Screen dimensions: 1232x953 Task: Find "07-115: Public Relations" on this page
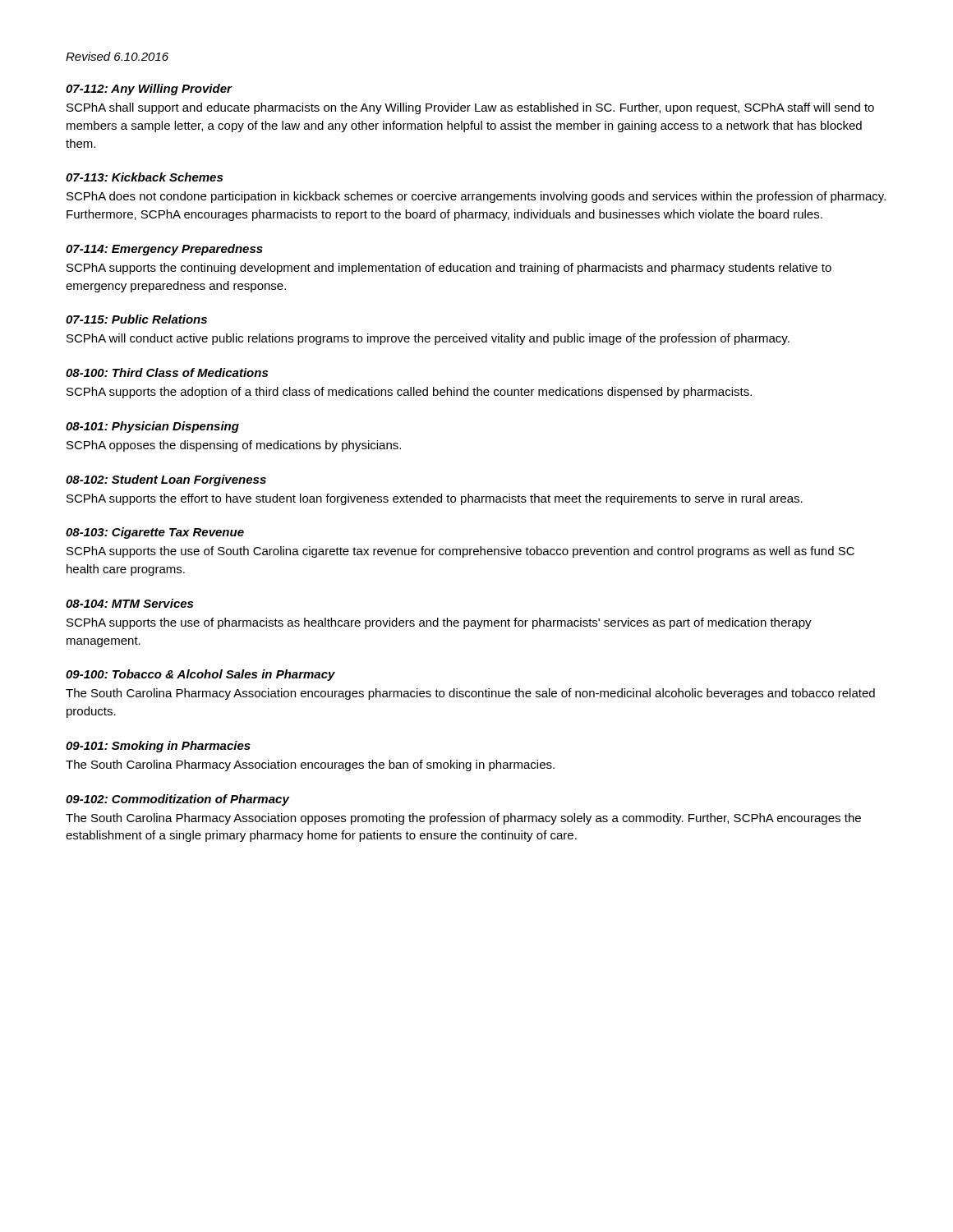(x=137, y=319)
